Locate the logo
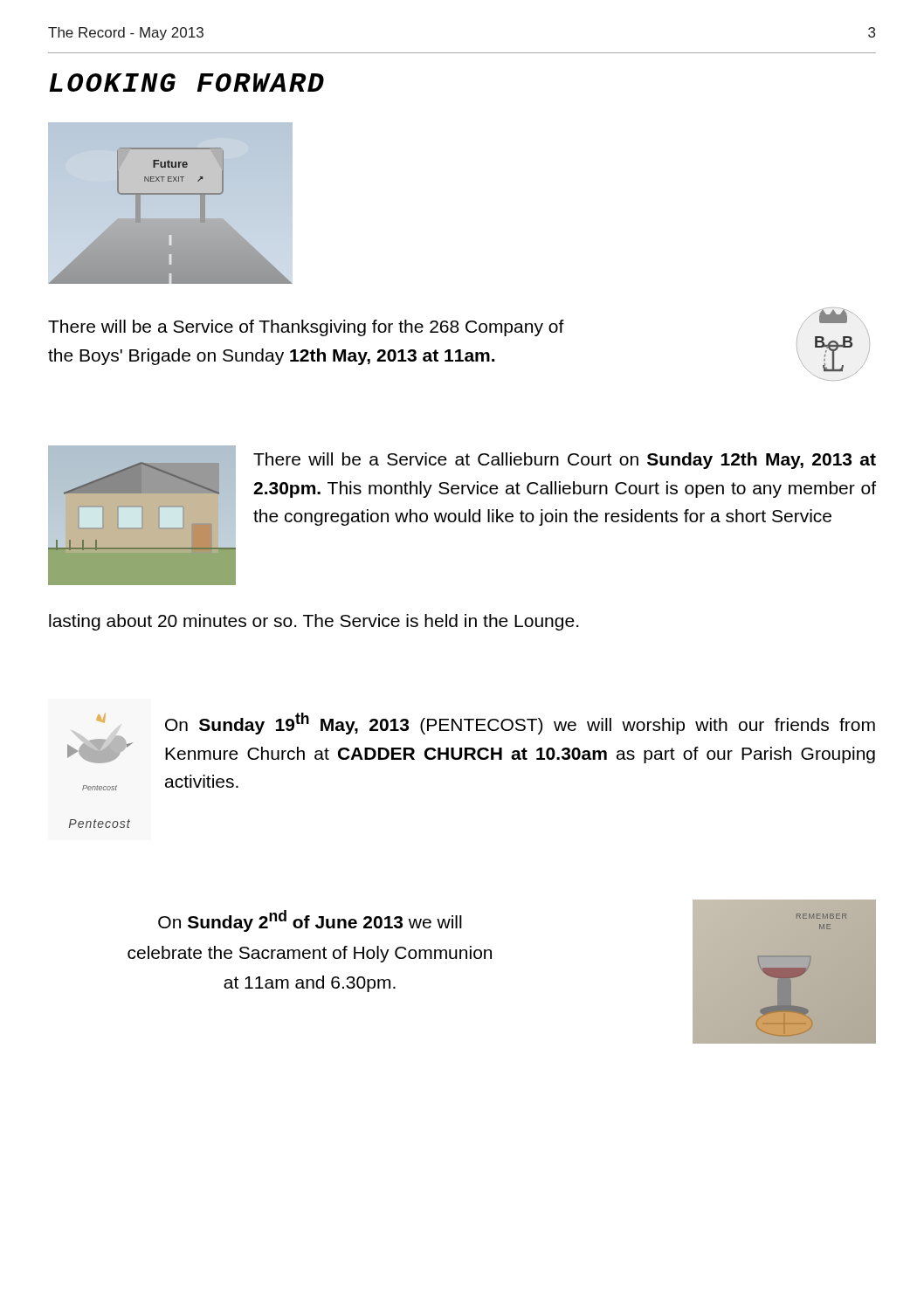924x1310 pixels. coord(833,344)
